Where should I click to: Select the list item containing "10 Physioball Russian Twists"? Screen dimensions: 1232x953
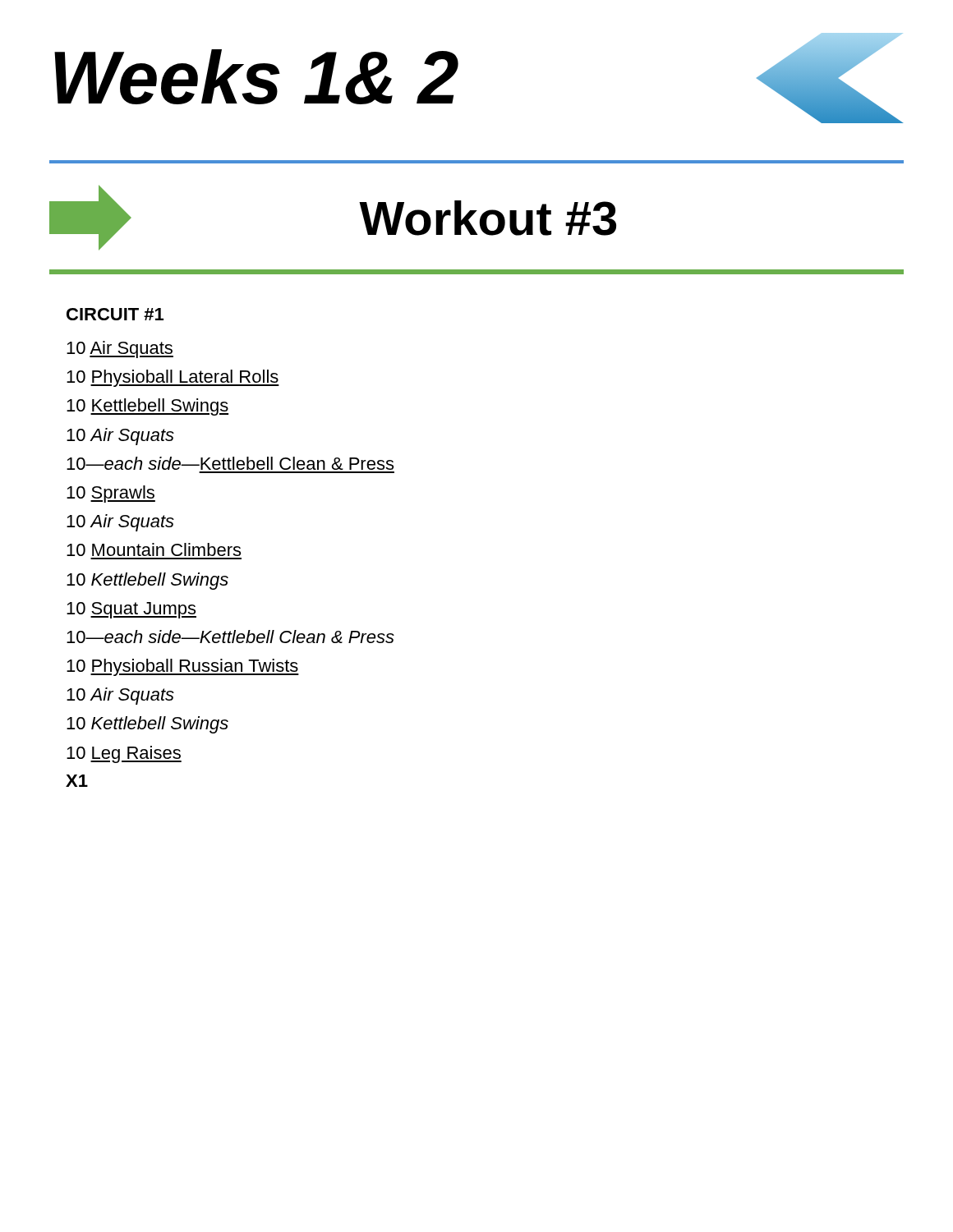point(182,666)
